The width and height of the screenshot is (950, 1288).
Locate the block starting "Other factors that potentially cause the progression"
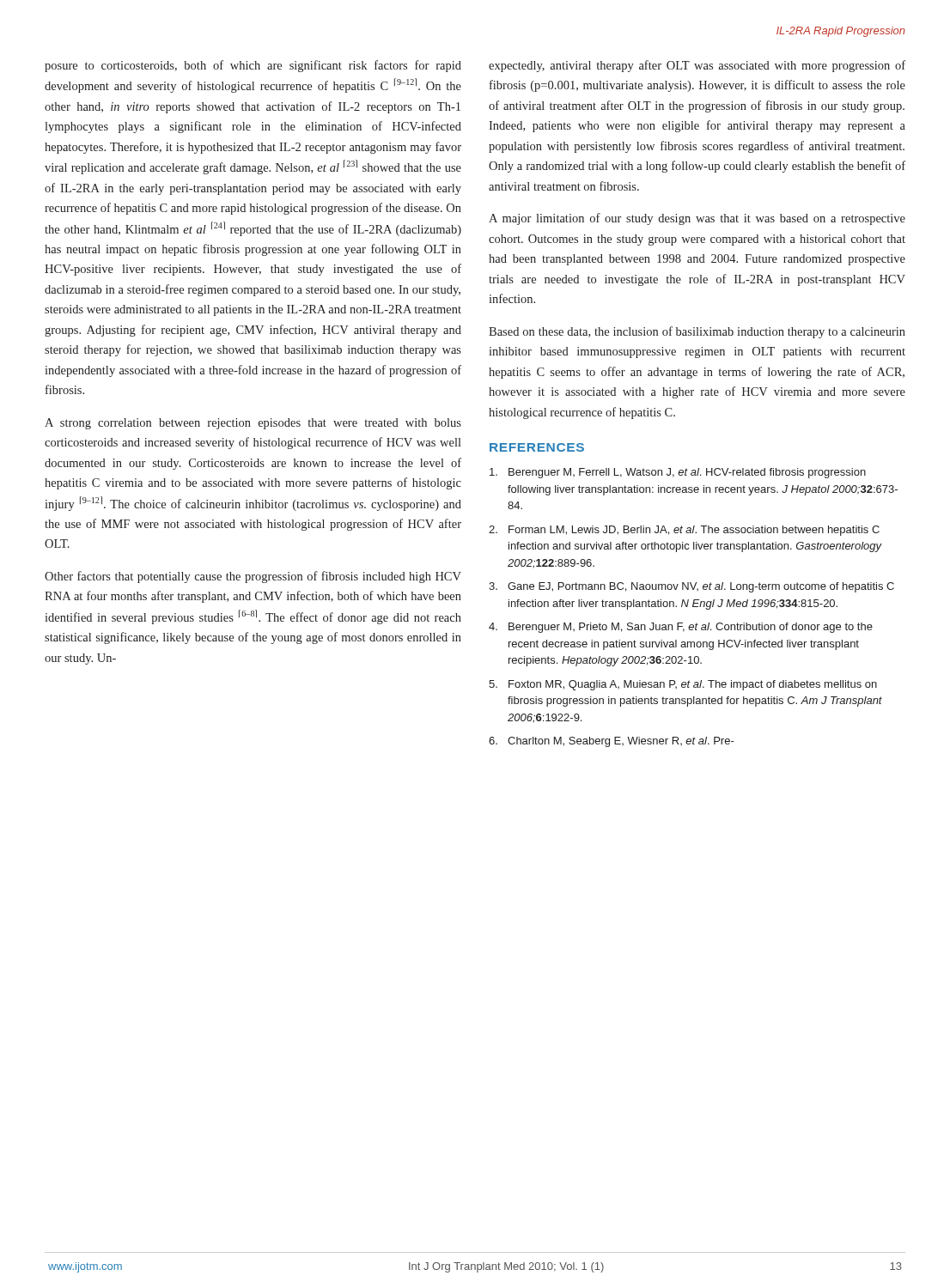click(253, 617)
